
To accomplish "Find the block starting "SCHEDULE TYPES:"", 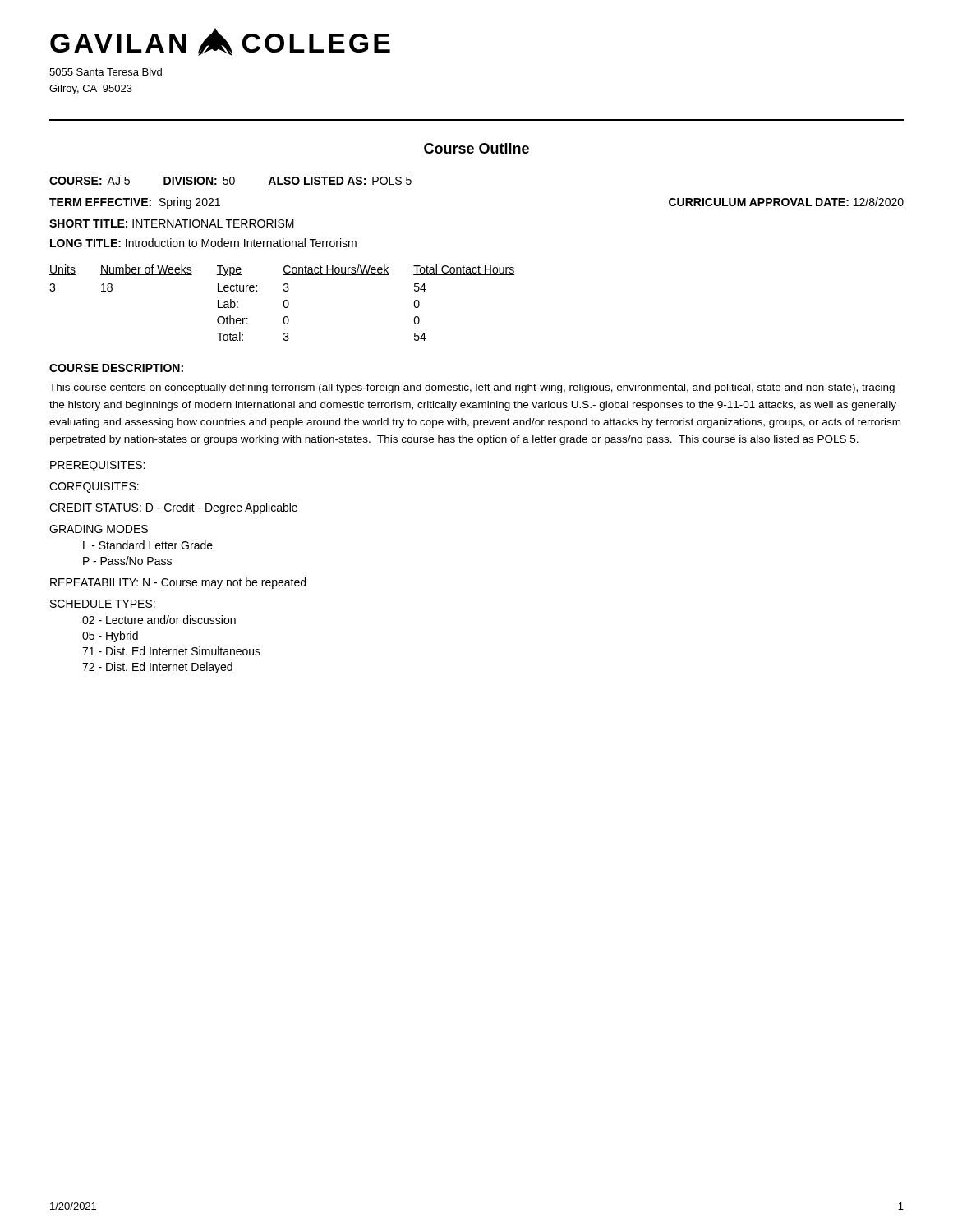I will click(103, 603).
